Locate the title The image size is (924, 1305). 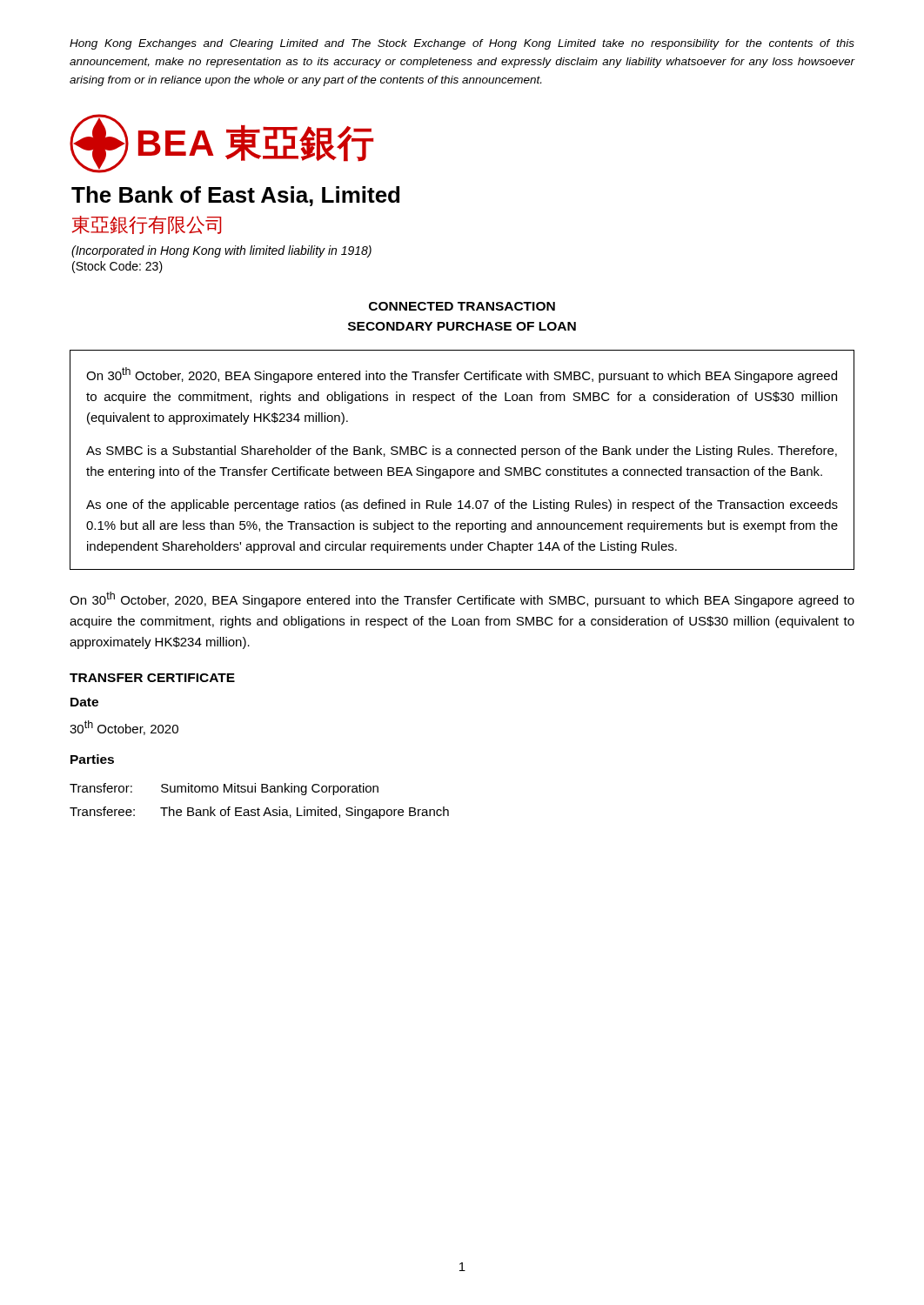tap(463, 210)
